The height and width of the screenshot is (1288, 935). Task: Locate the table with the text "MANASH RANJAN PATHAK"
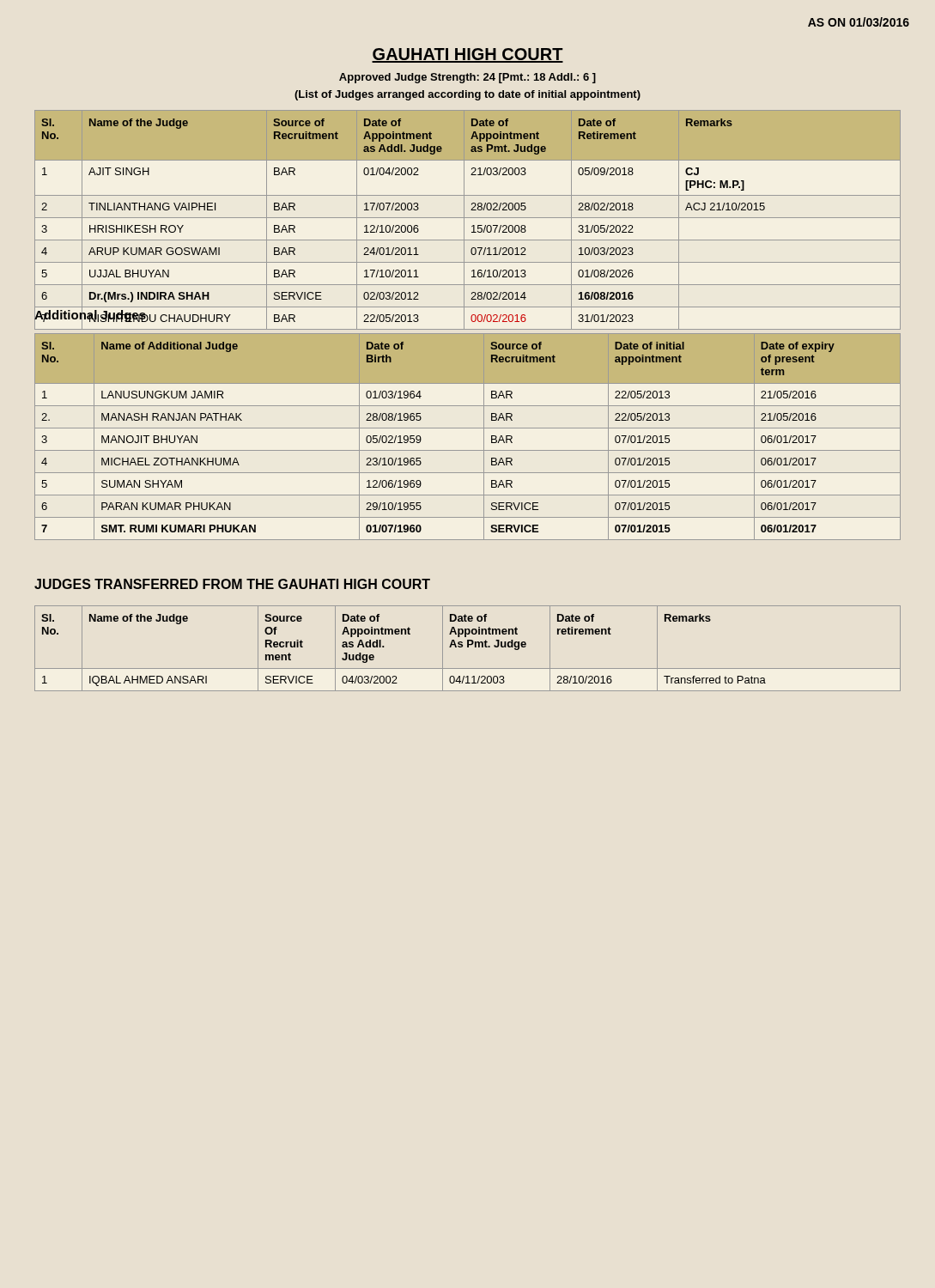pos(468,437)
